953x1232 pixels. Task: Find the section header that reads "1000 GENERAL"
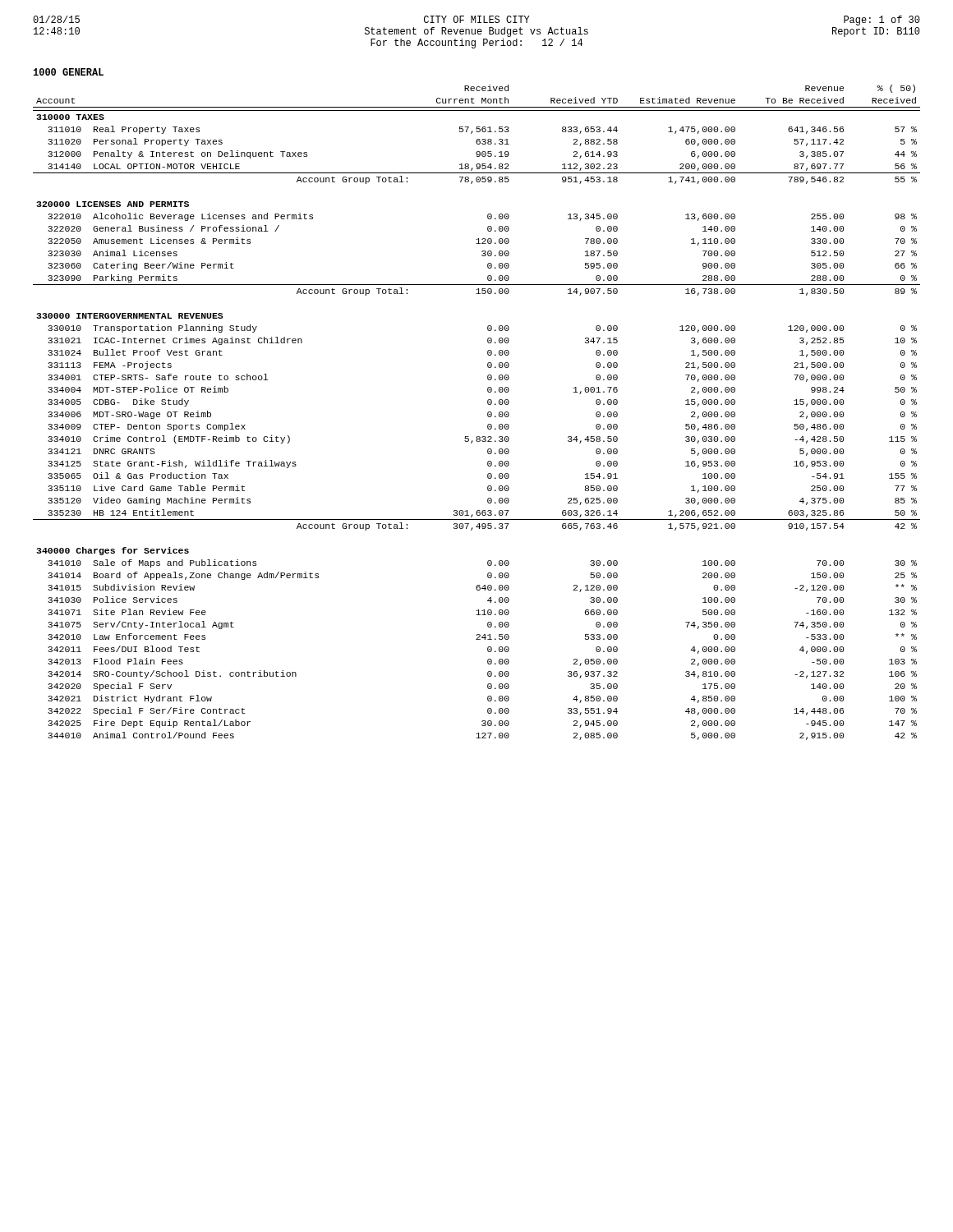[68, 73]
